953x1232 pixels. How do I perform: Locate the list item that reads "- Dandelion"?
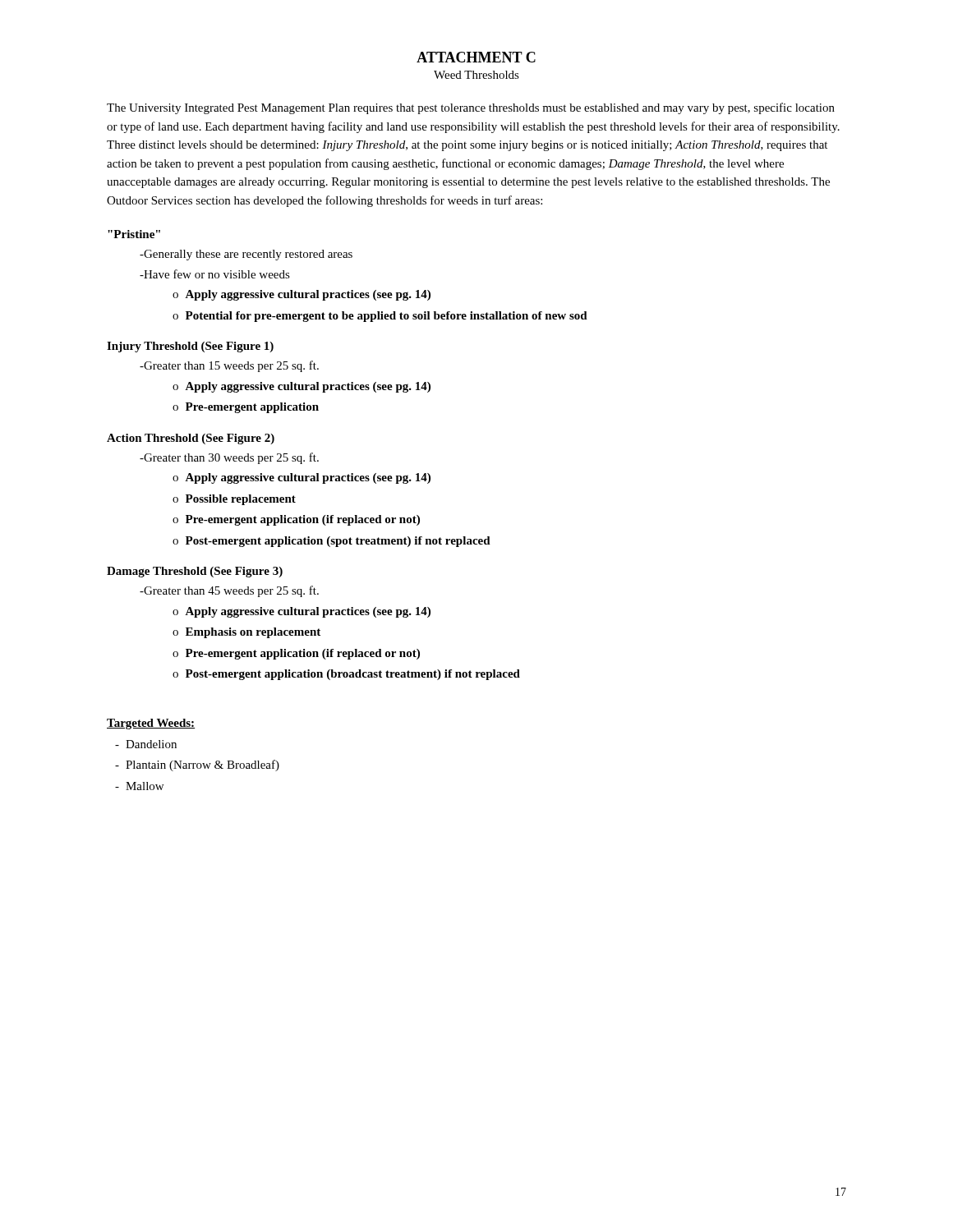click(146, 744)
